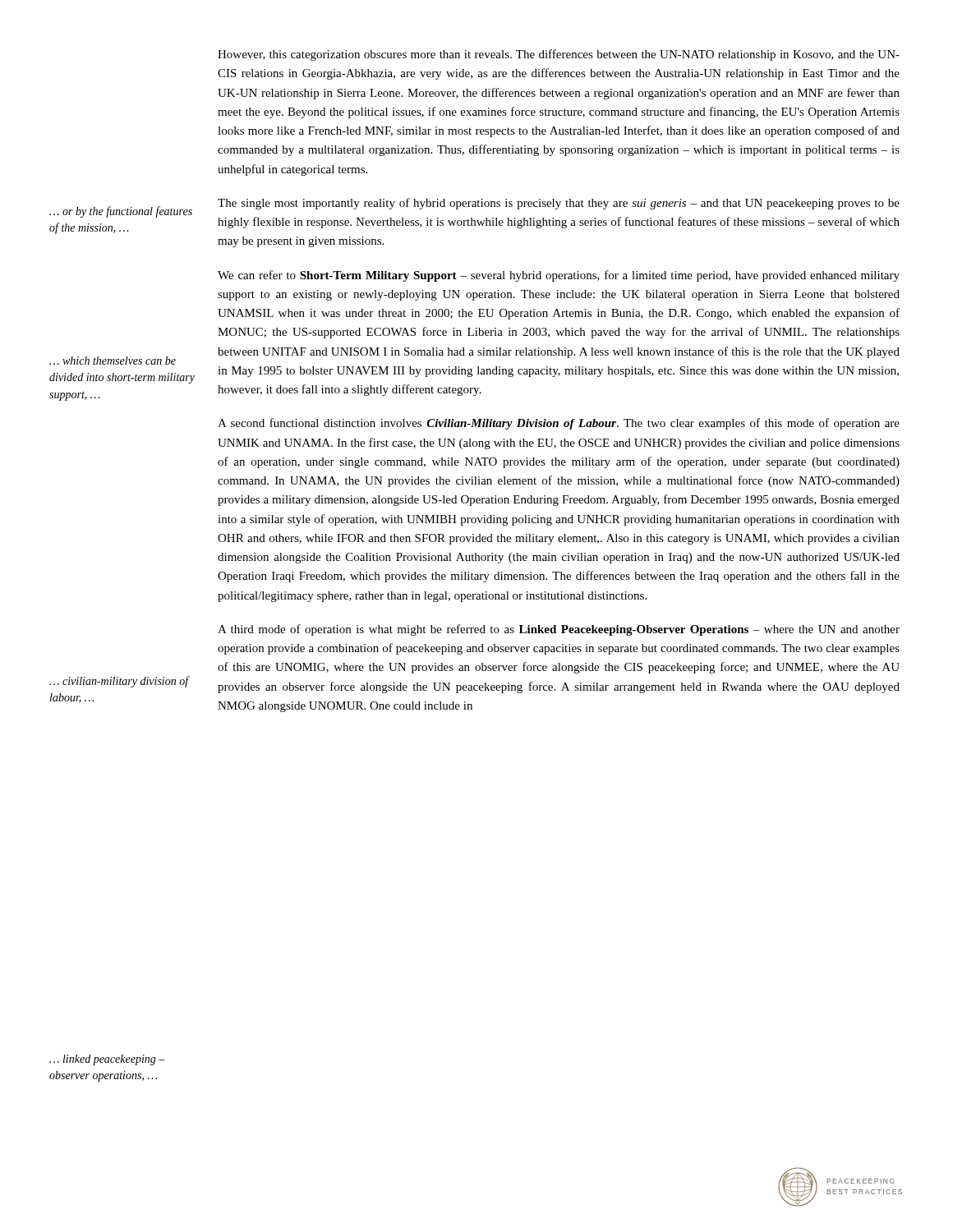Find the text block that says "A second functional distinction involves Civilian-Military Division of"
Viewport: 953px width, 1232px height.
559,510
